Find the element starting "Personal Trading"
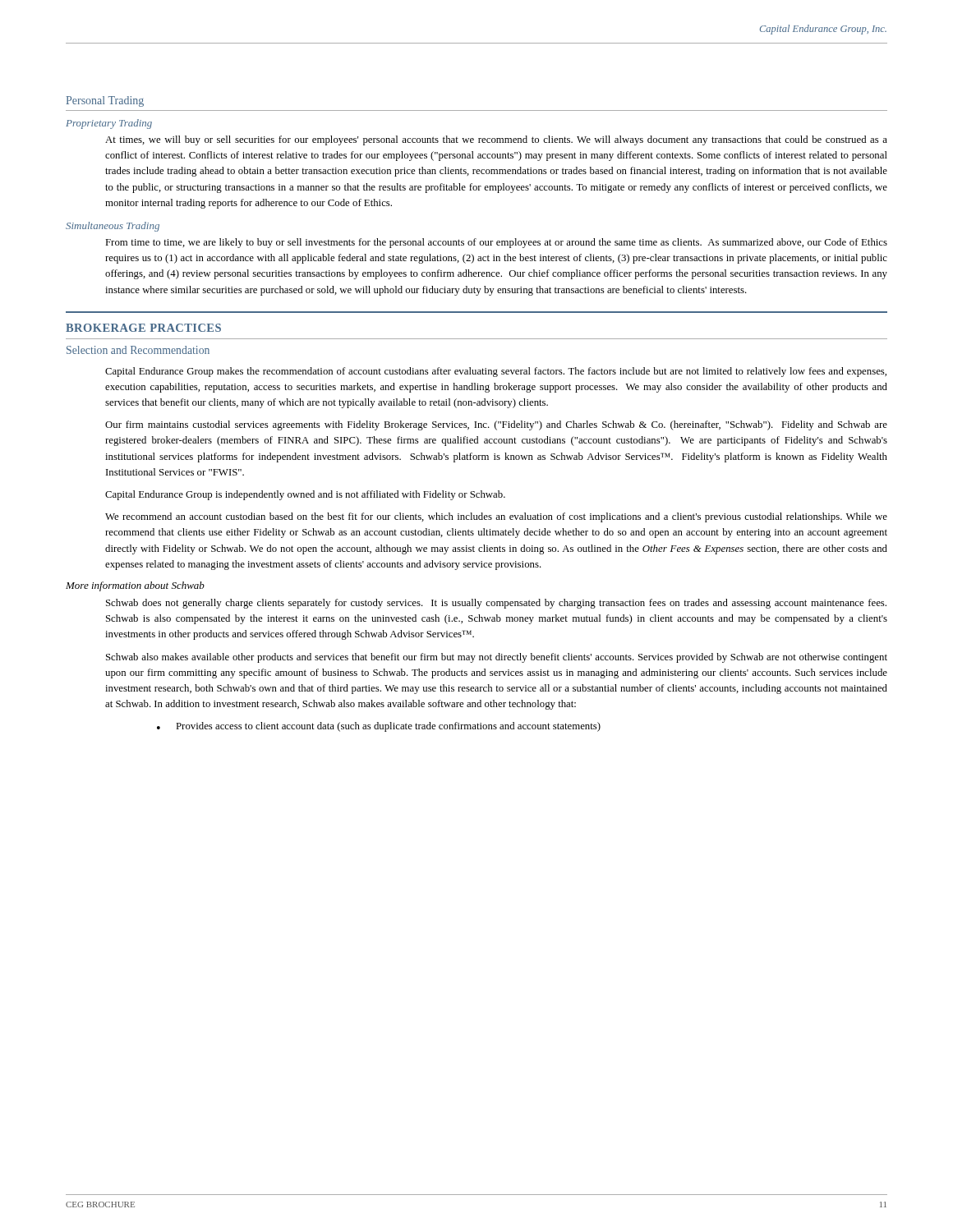The height and width of the screenshot is (1232, 953). pyautogui.click(x=105, y=101)
